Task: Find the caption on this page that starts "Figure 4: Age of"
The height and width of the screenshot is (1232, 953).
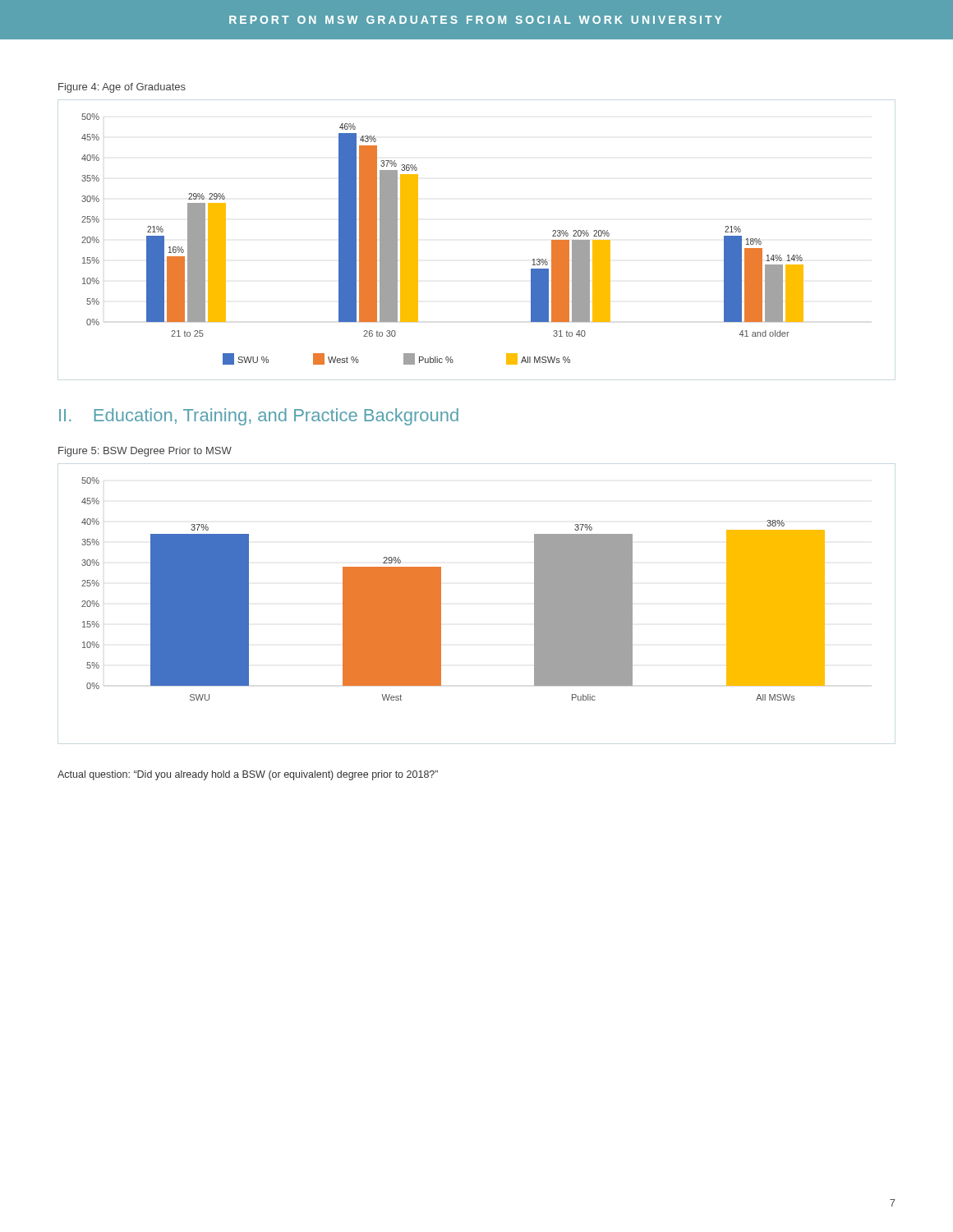Action: pyautogui.click(x=122, y=87)
